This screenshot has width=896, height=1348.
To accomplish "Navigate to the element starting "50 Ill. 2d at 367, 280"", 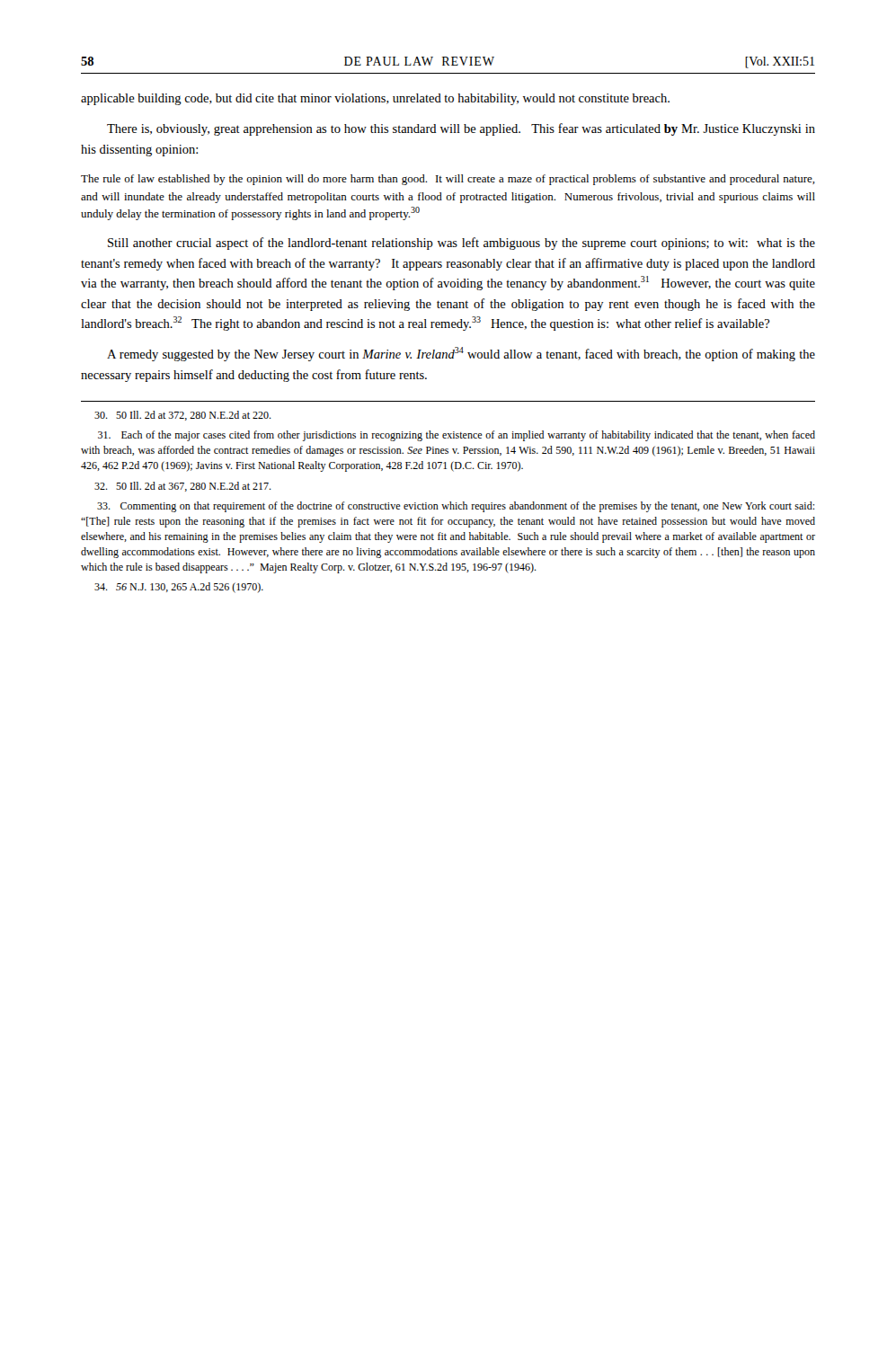I will tap(176, 486).
